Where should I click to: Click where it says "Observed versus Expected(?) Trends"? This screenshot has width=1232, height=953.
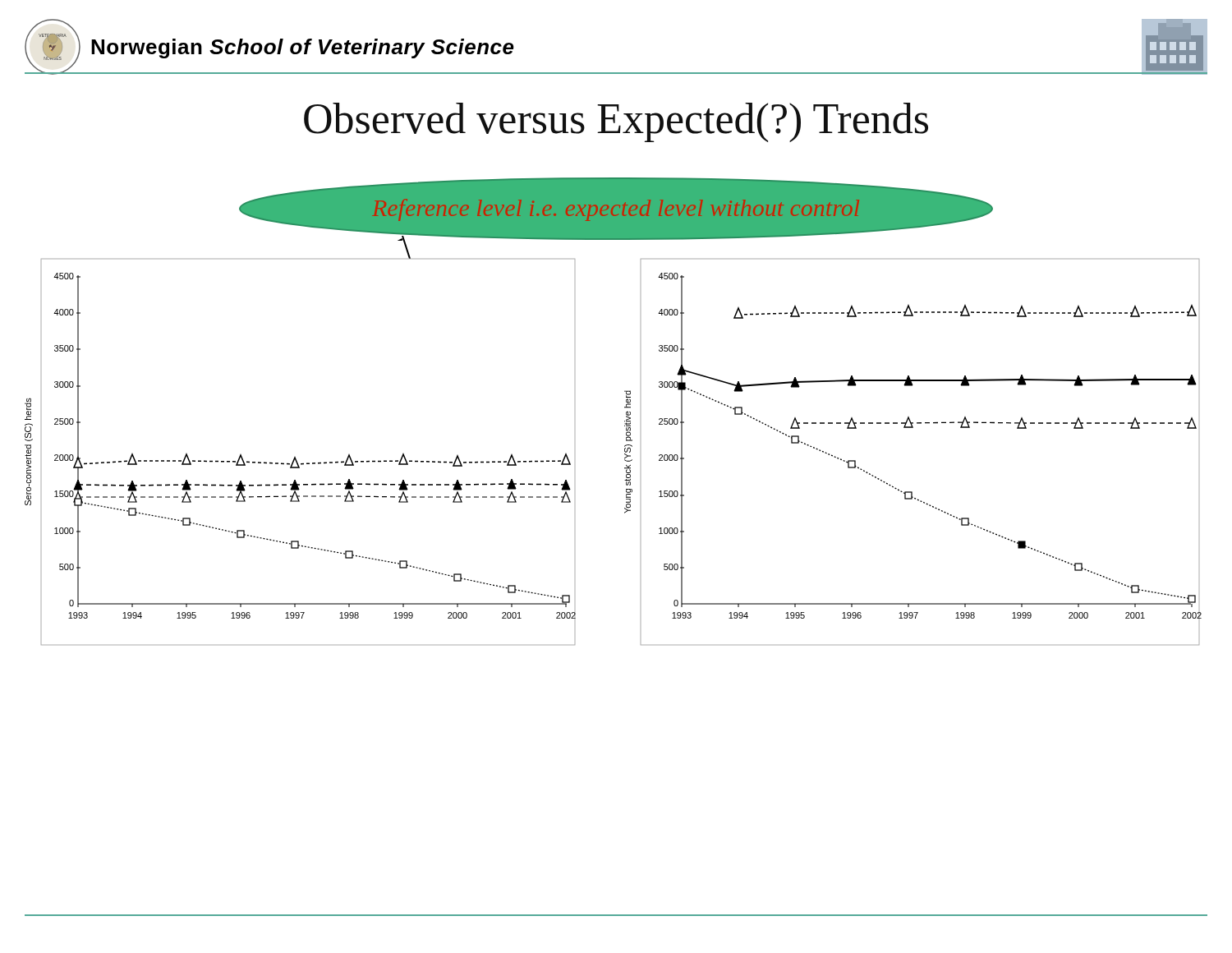(x=616, y=119)
